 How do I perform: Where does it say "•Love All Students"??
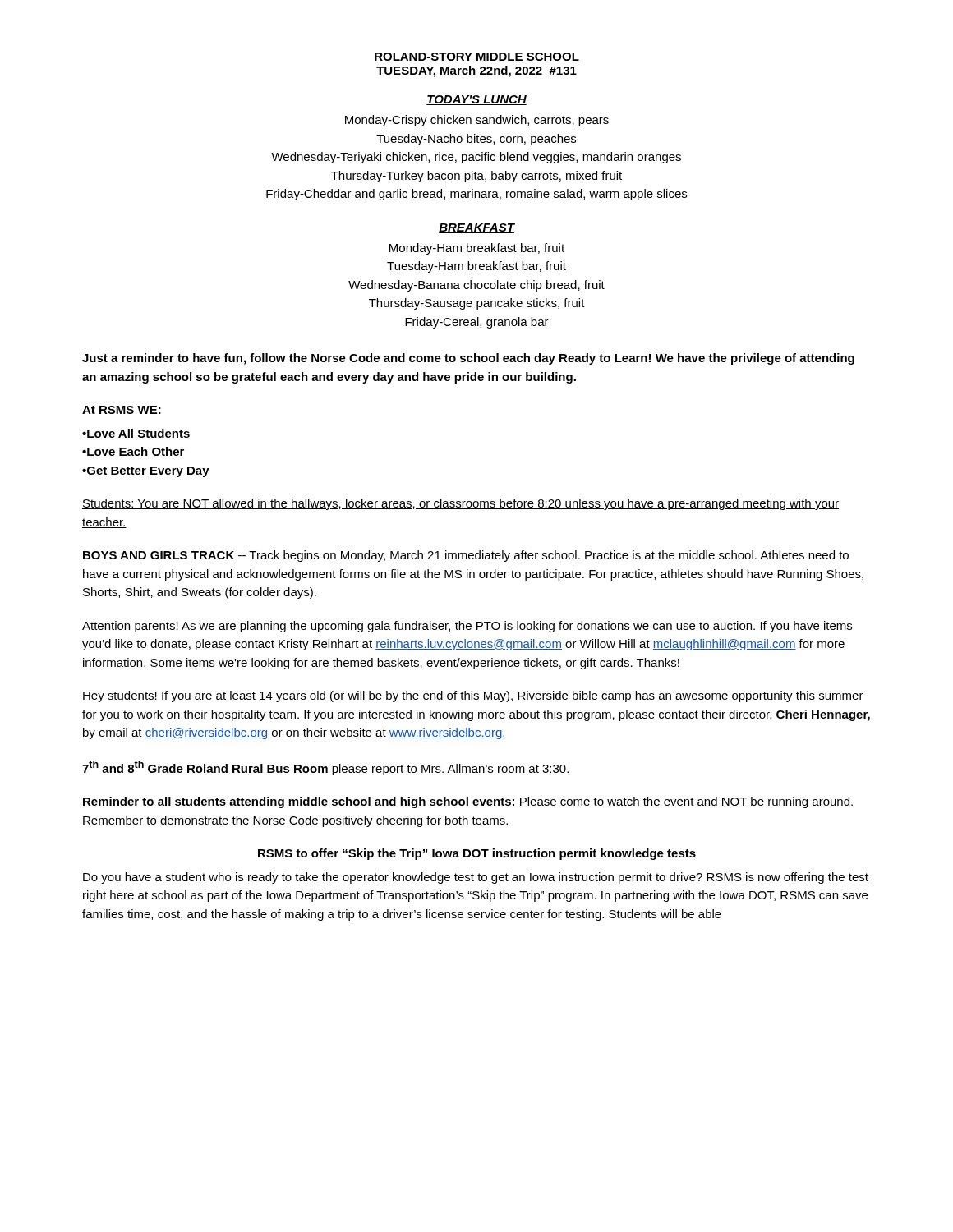point(136,433)
